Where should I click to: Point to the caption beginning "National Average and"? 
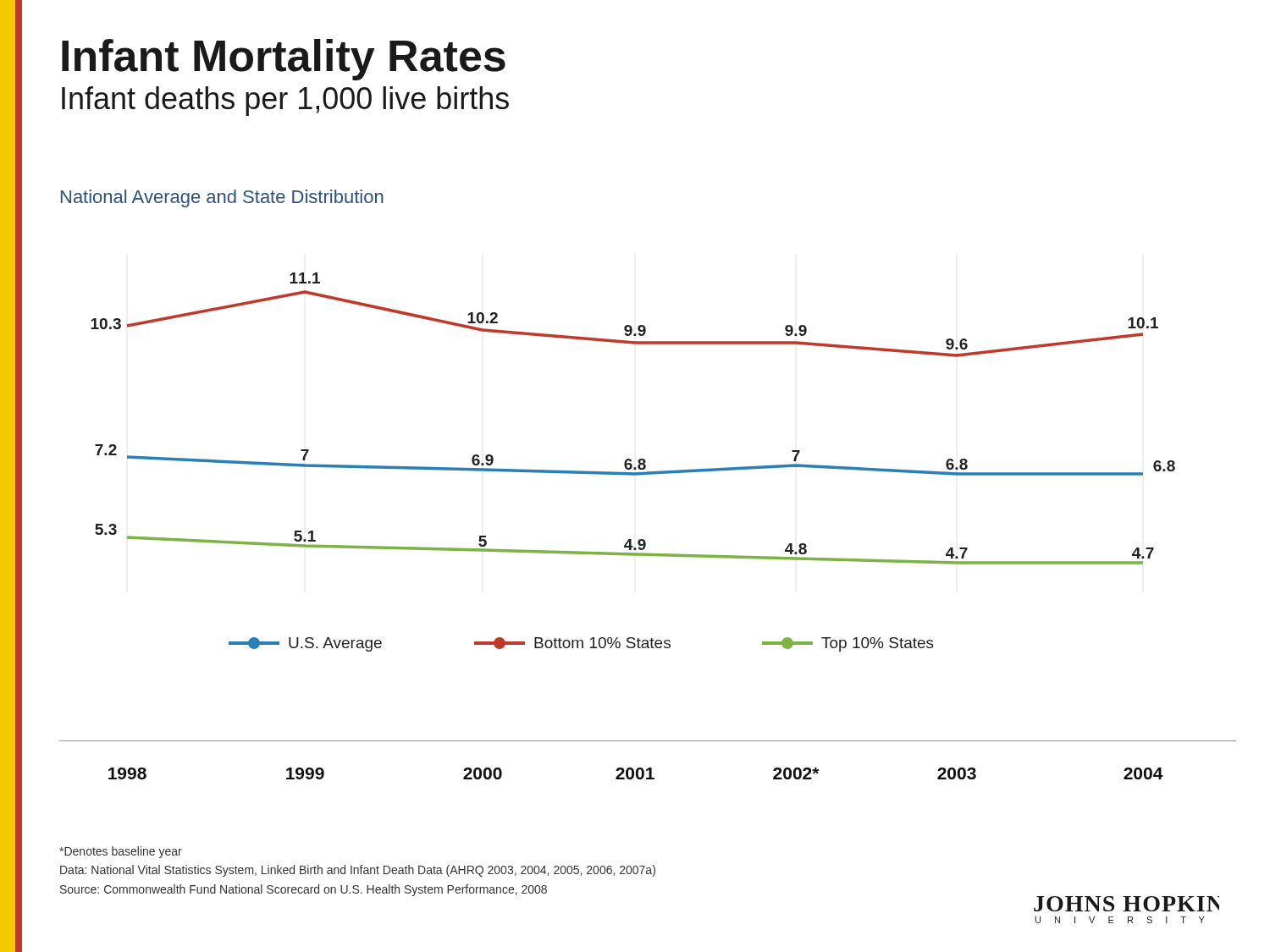[222, 197]
